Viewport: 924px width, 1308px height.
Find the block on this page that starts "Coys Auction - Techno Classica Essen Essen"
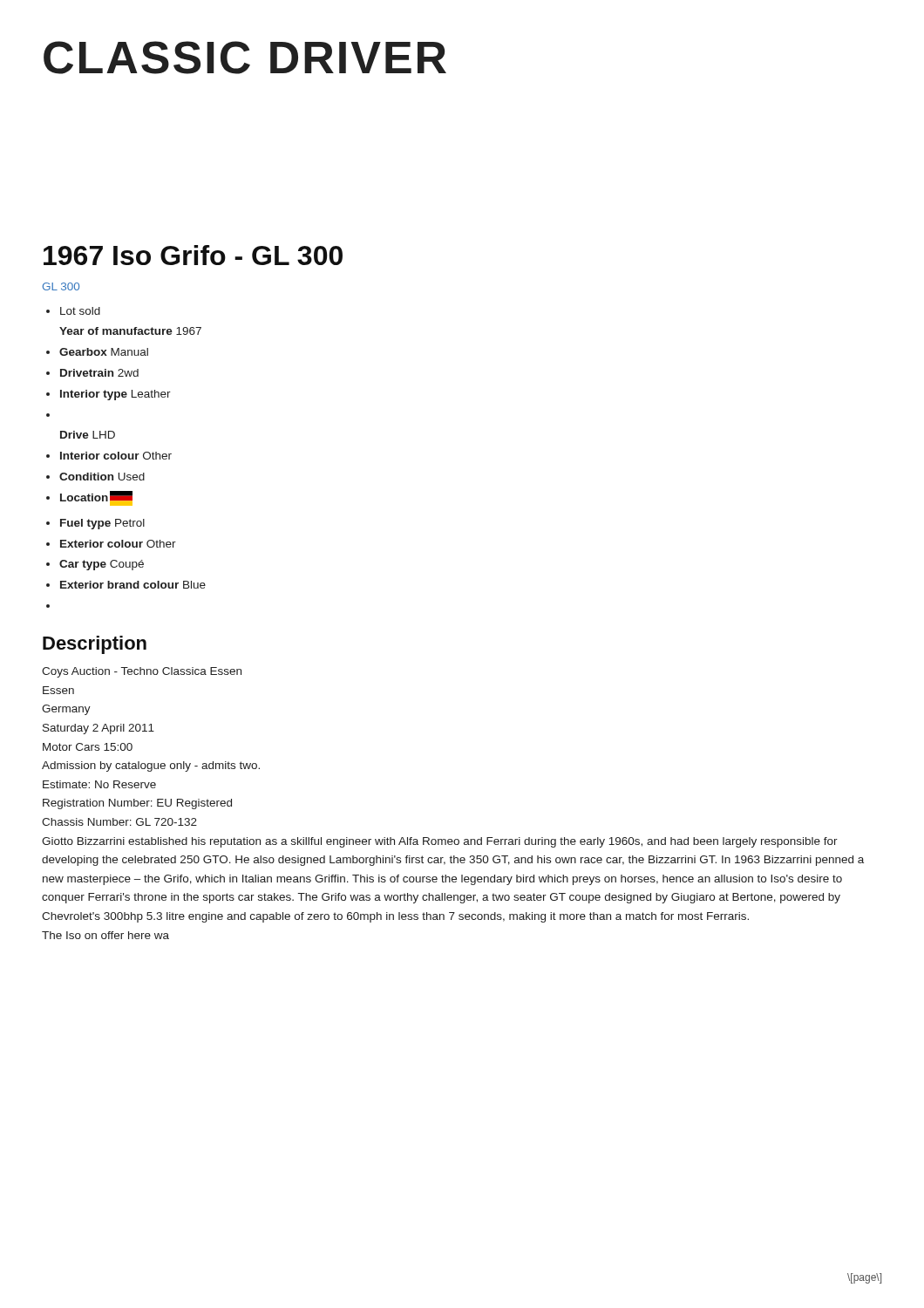[x=142, y=672]
